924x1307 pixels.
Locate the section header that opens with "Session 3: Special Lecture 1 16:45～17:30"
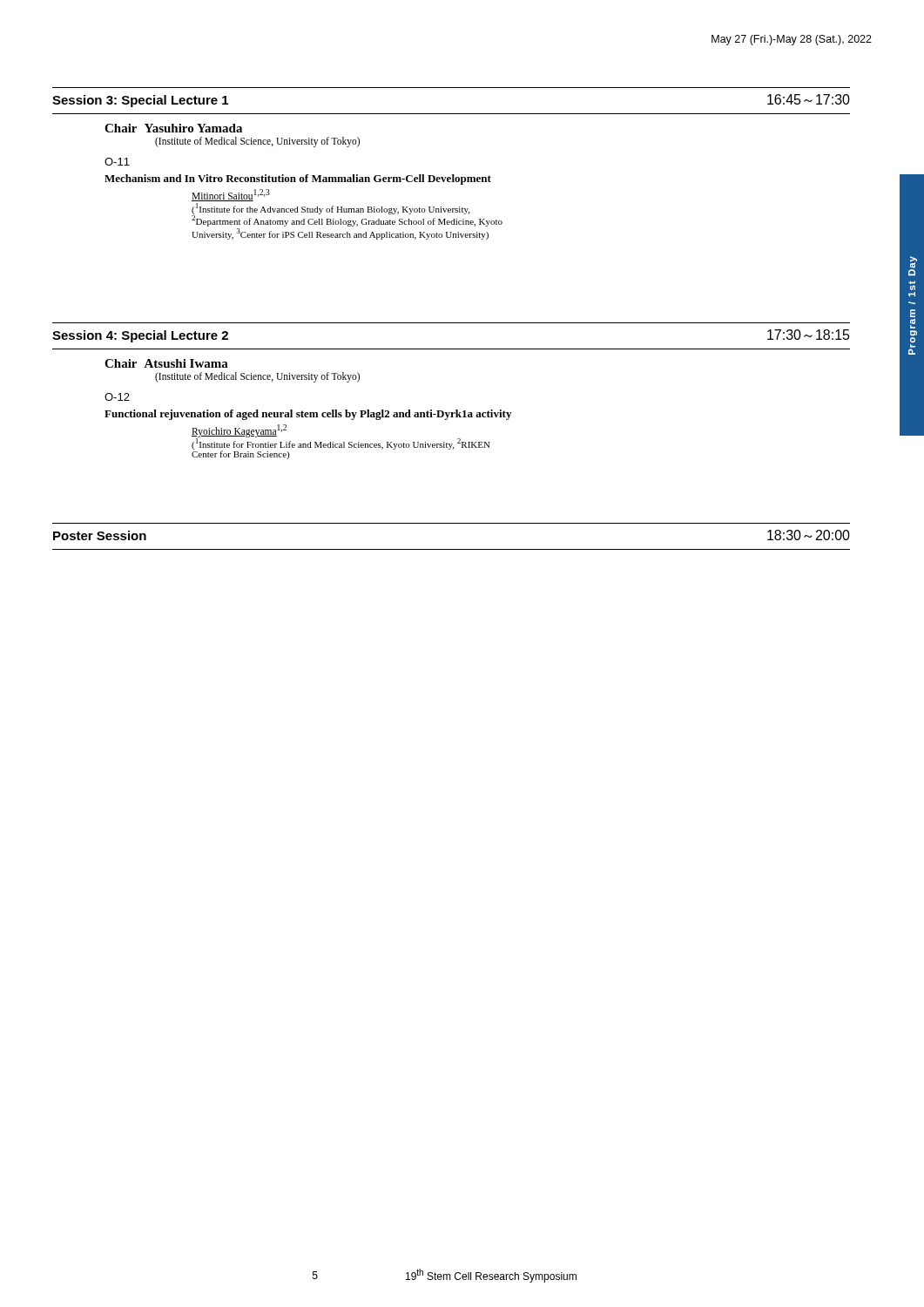coord(451,163)
